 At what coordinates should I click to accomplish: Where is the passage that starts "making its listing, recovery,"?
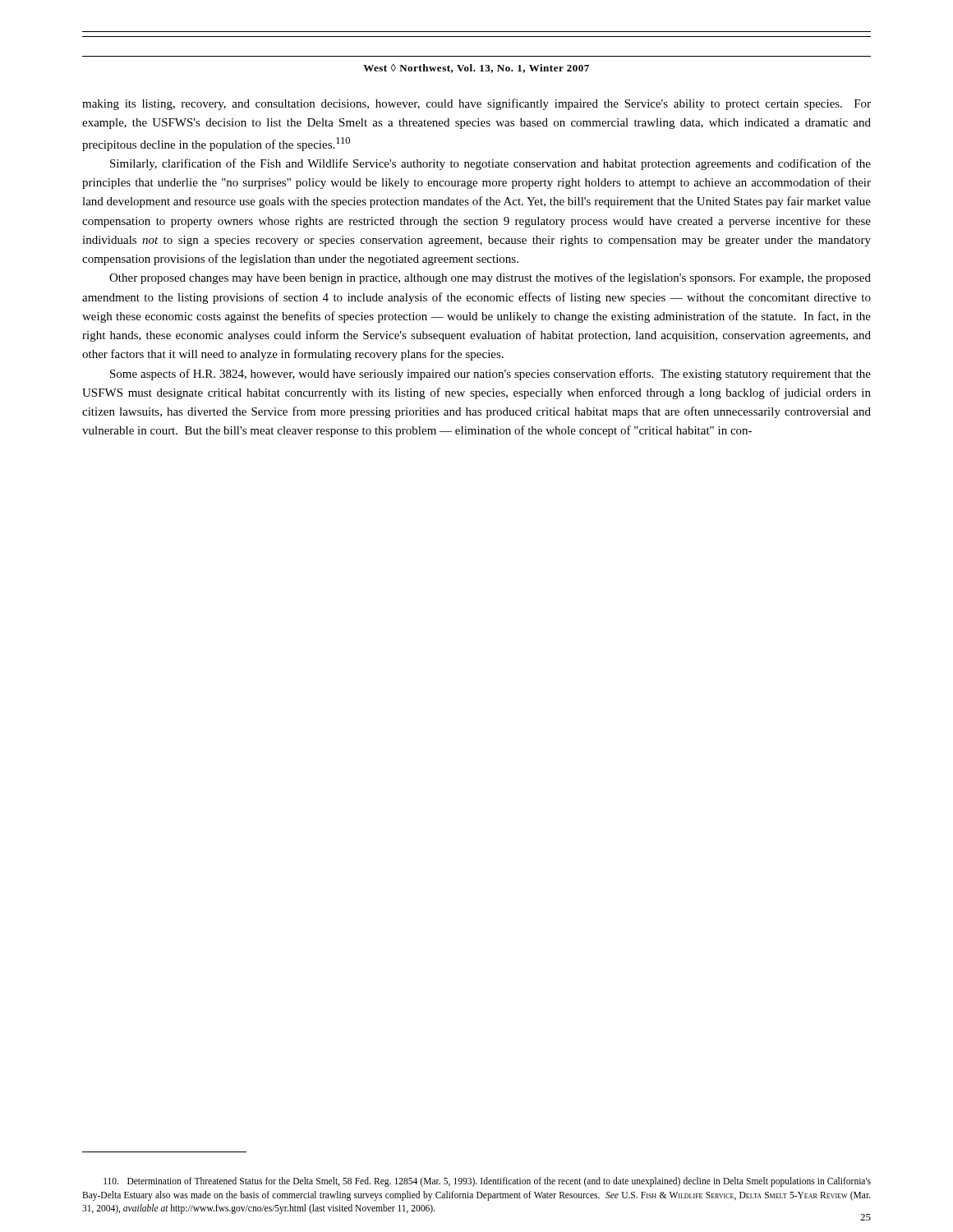[476, 268]
